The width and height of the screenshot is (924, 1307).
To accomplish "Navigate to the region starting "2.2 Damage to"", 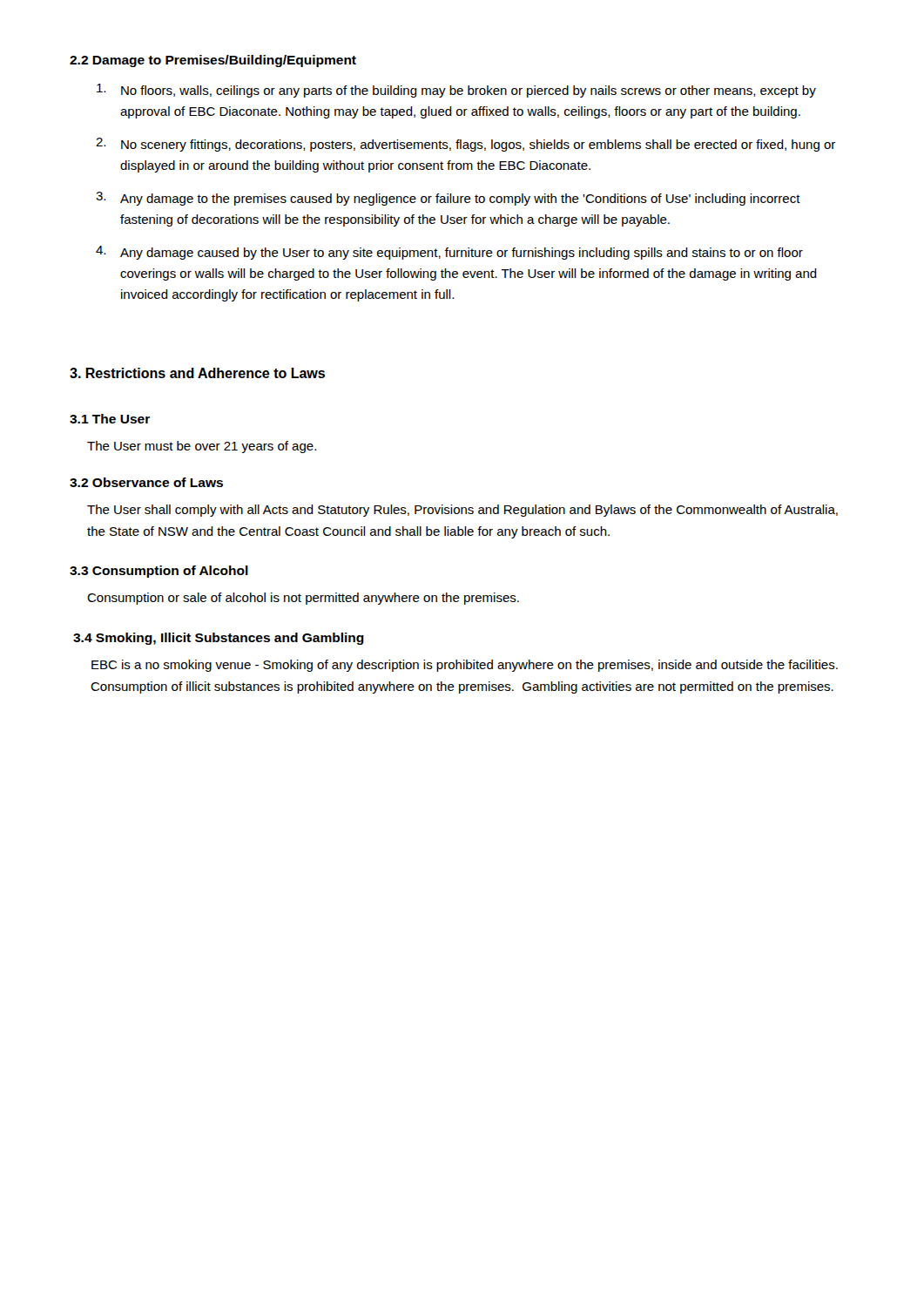I will point(213,60).
